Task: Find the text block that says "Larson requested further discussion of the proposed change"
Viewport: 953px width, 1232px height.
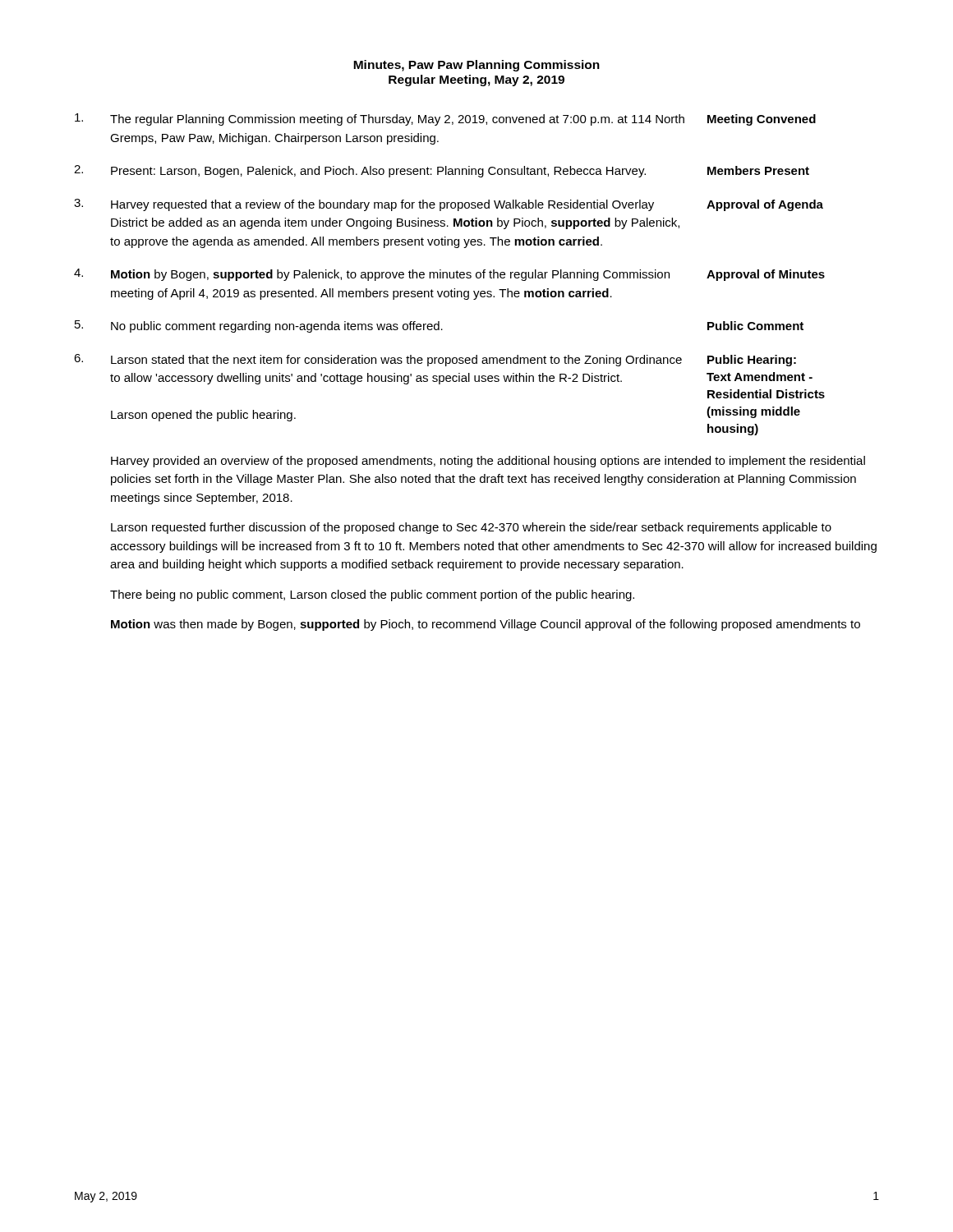Action: click(494, 545)
